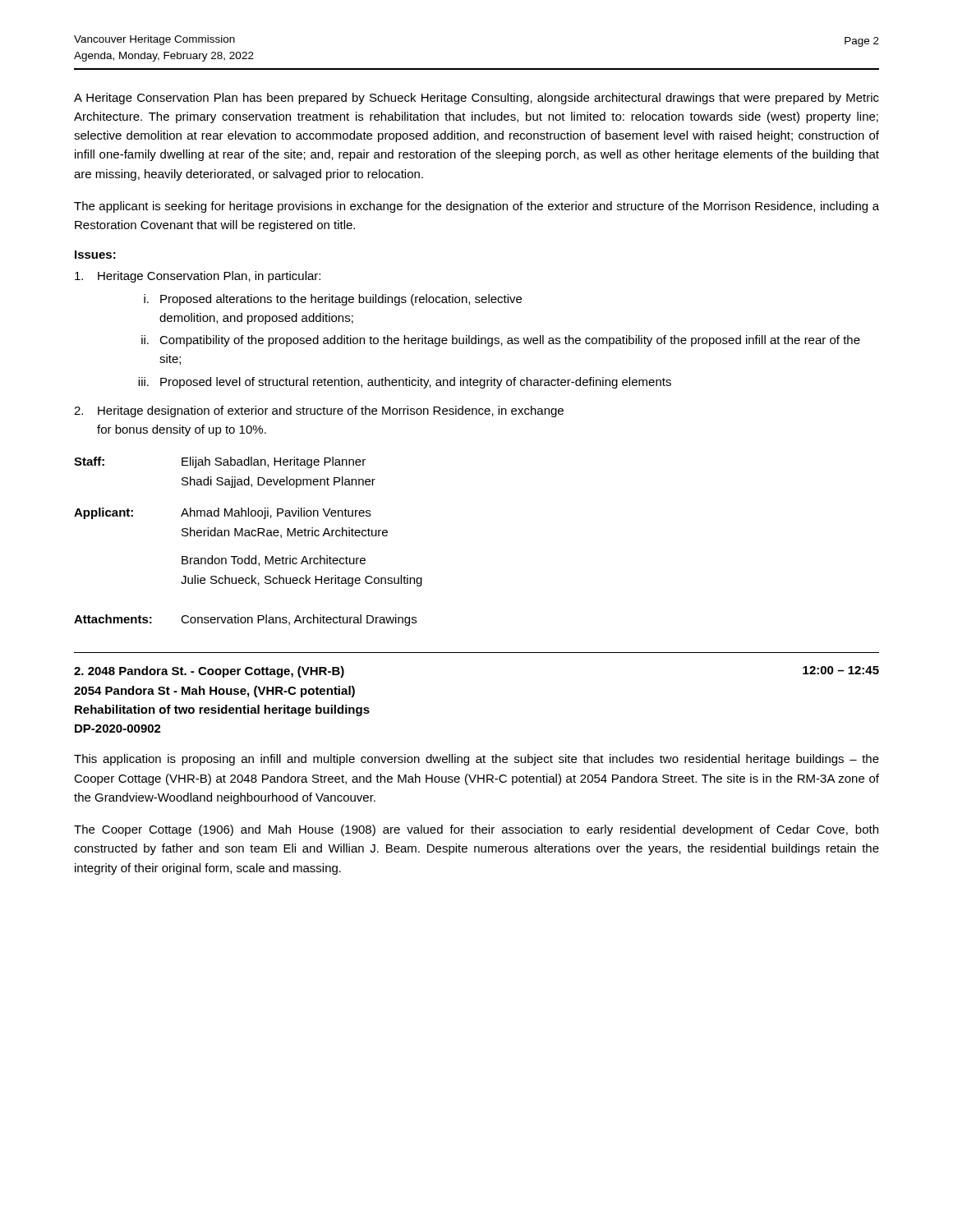Screen dimensions: 1232x953
Task: Locate the text block starting "The Cooper Cottage (1906)"
Action: tap(476, 848)
